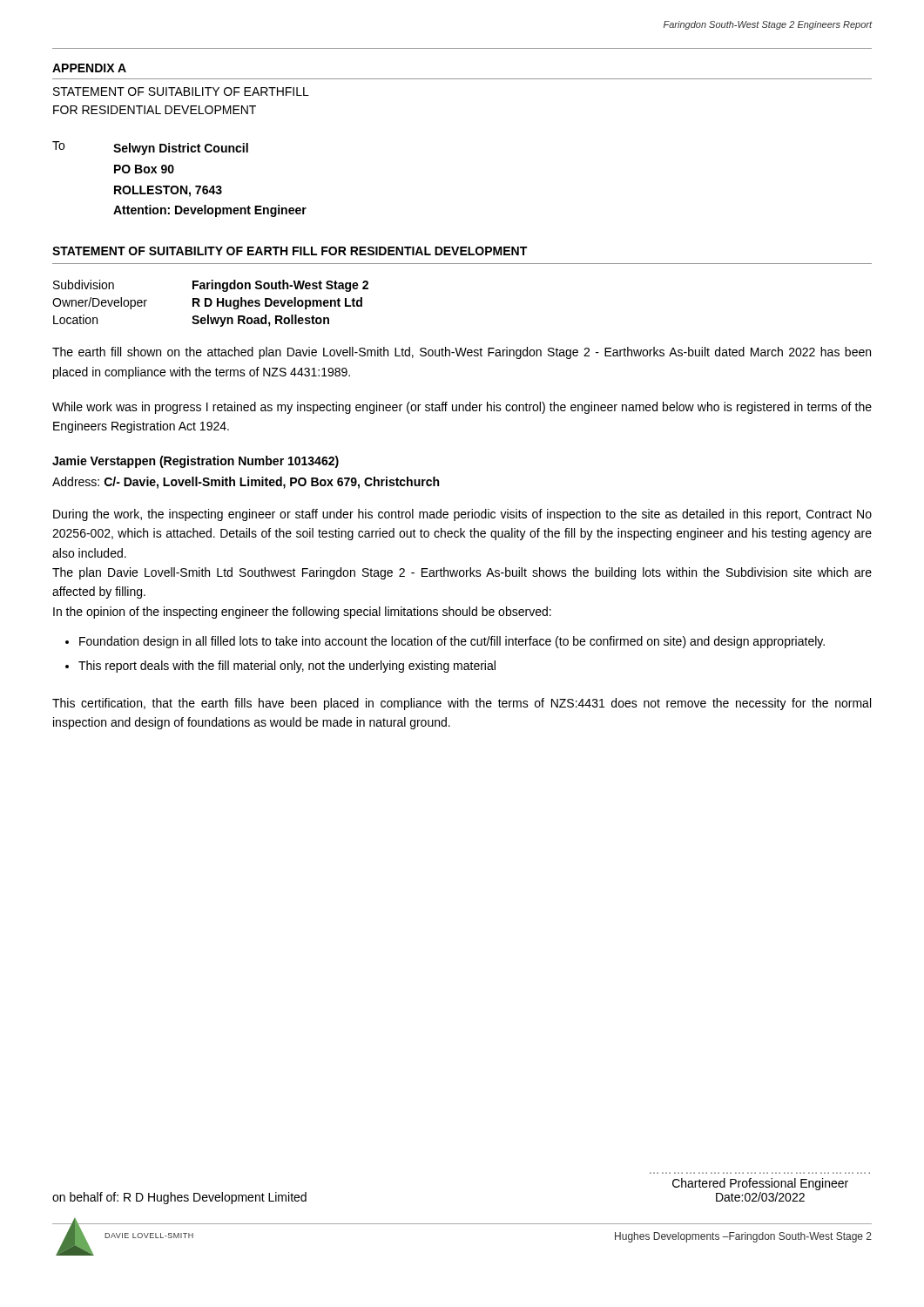Image resolution: width=924 pixels, height=1307 pixels.
Task: Click where it says "APPENDIX A"
Action: pyautogui.click(x=89, y=68)
